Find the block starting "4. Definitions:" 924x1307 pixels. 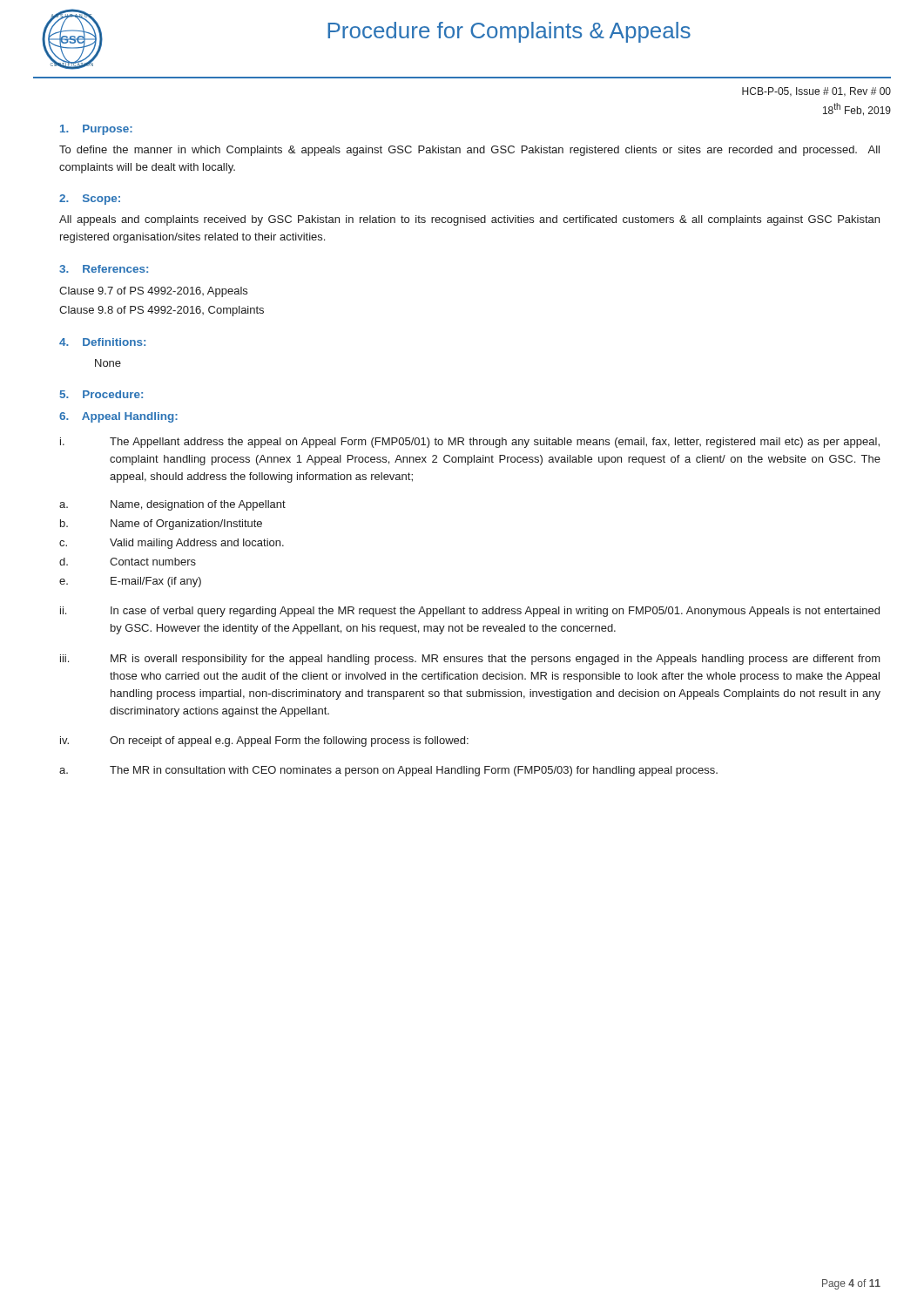coord(103,342)
